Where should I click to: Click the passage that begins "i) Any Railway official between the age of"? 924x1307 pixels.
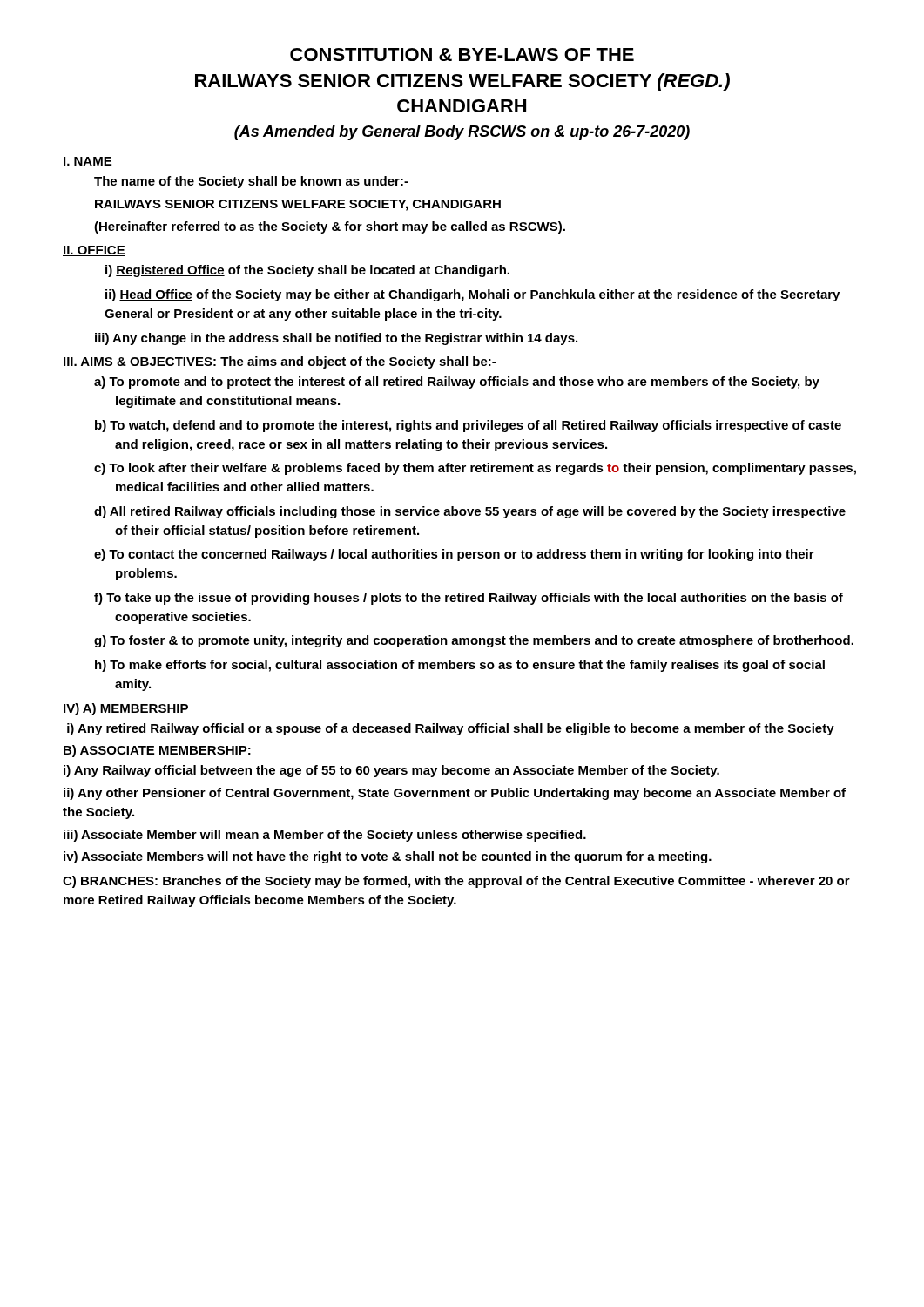[391, 770]
